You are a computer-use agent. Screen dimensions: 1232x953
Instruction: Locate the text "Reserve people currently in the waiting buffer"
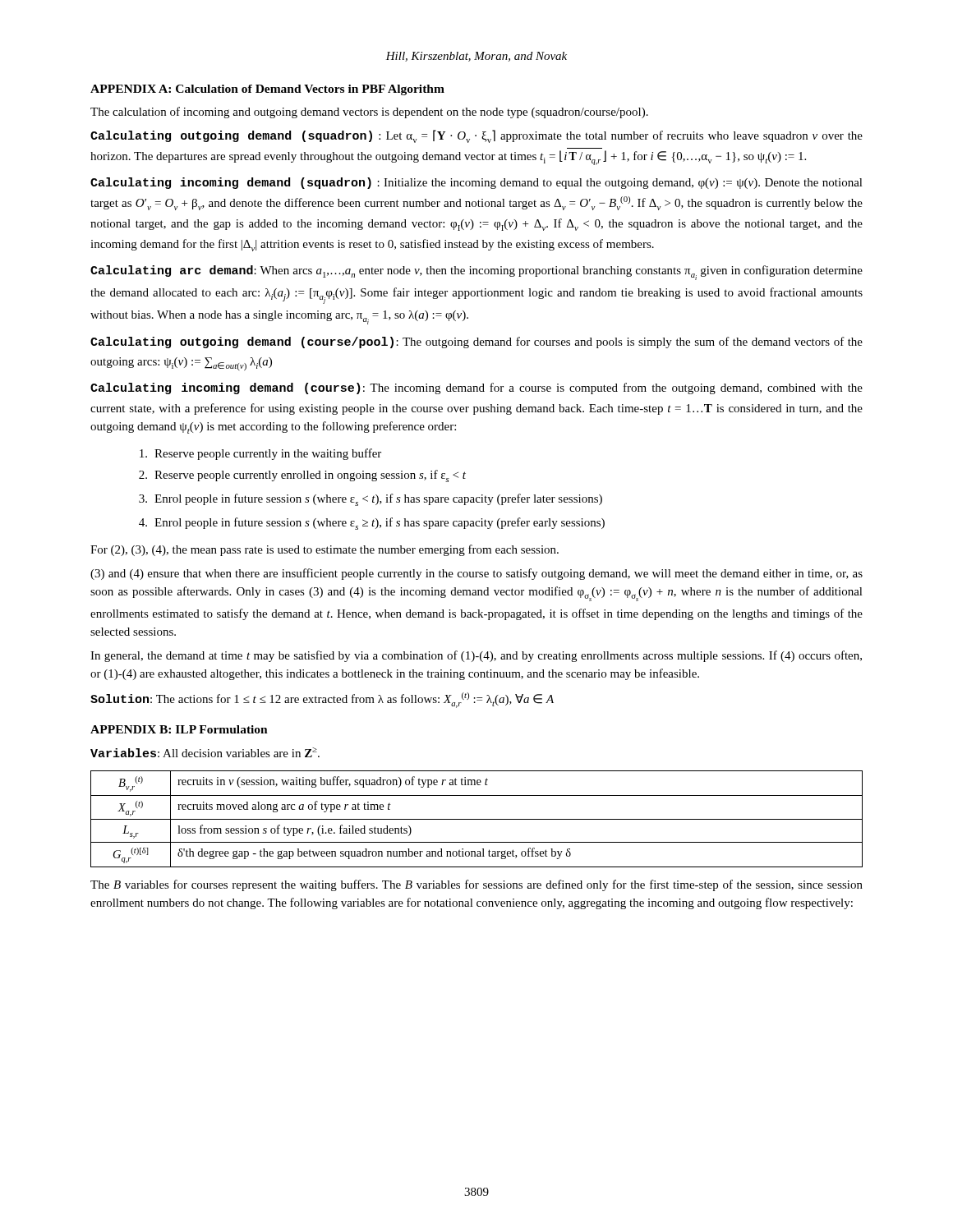click(260, 454)
